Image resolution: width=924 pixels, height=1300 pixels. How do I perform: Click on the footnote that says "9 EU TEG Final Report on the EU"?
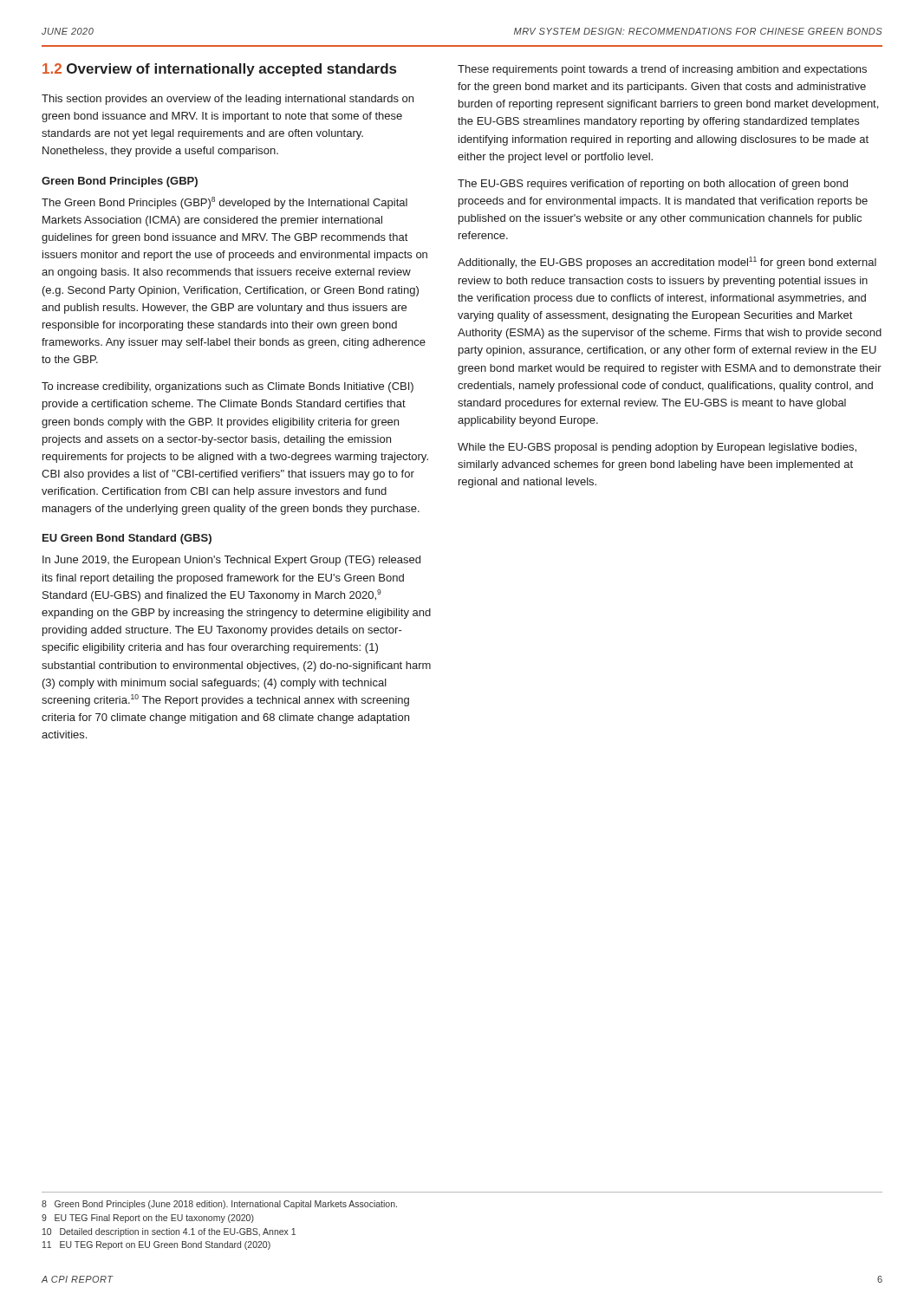tap(148, 1217)
